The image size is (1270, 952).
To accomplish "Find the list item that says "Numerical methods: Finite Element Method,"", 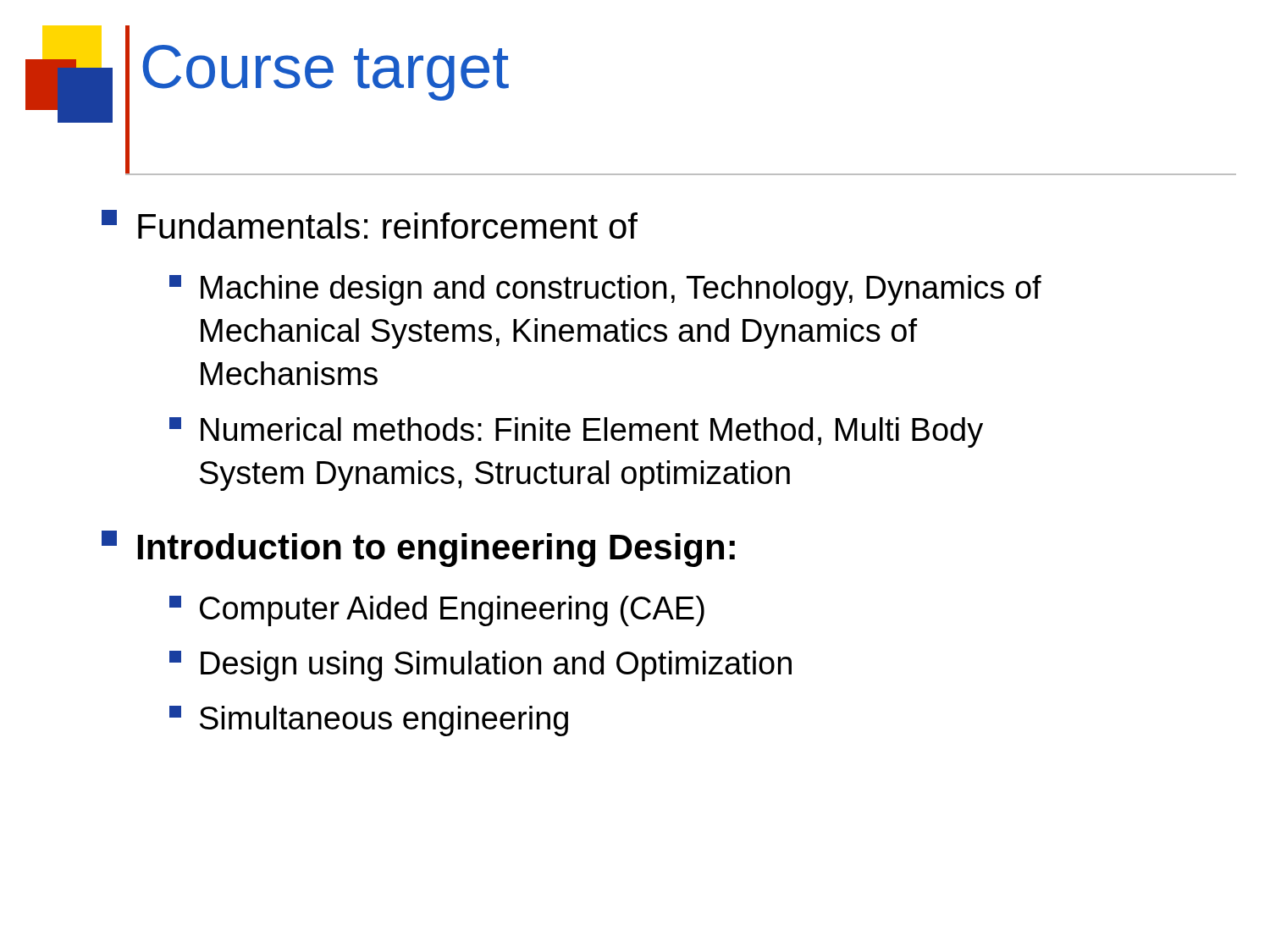I will point(576,452).
